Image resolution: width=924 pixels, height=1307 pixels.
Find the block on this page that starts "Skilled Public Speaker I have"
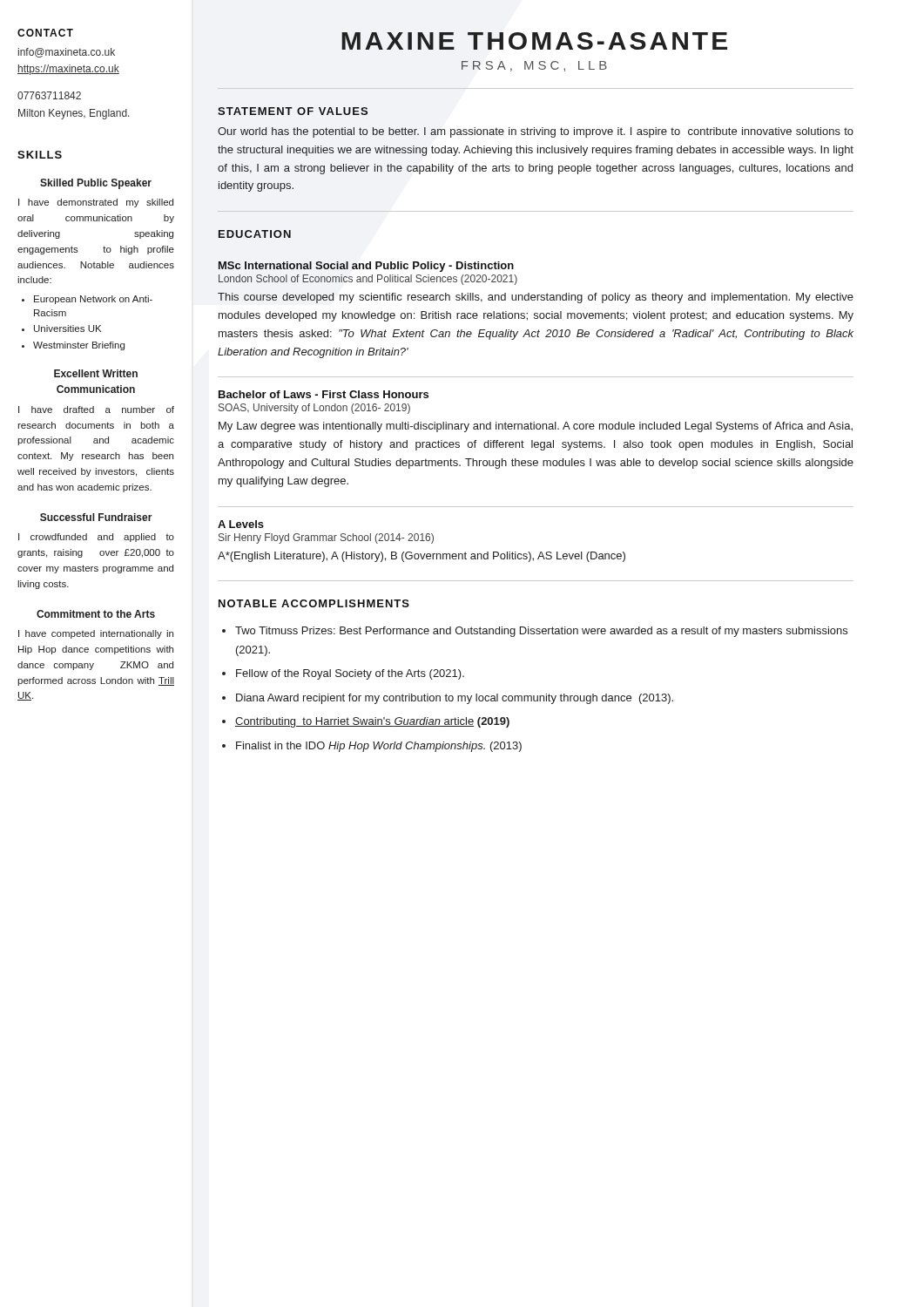[x=96, y=230]
